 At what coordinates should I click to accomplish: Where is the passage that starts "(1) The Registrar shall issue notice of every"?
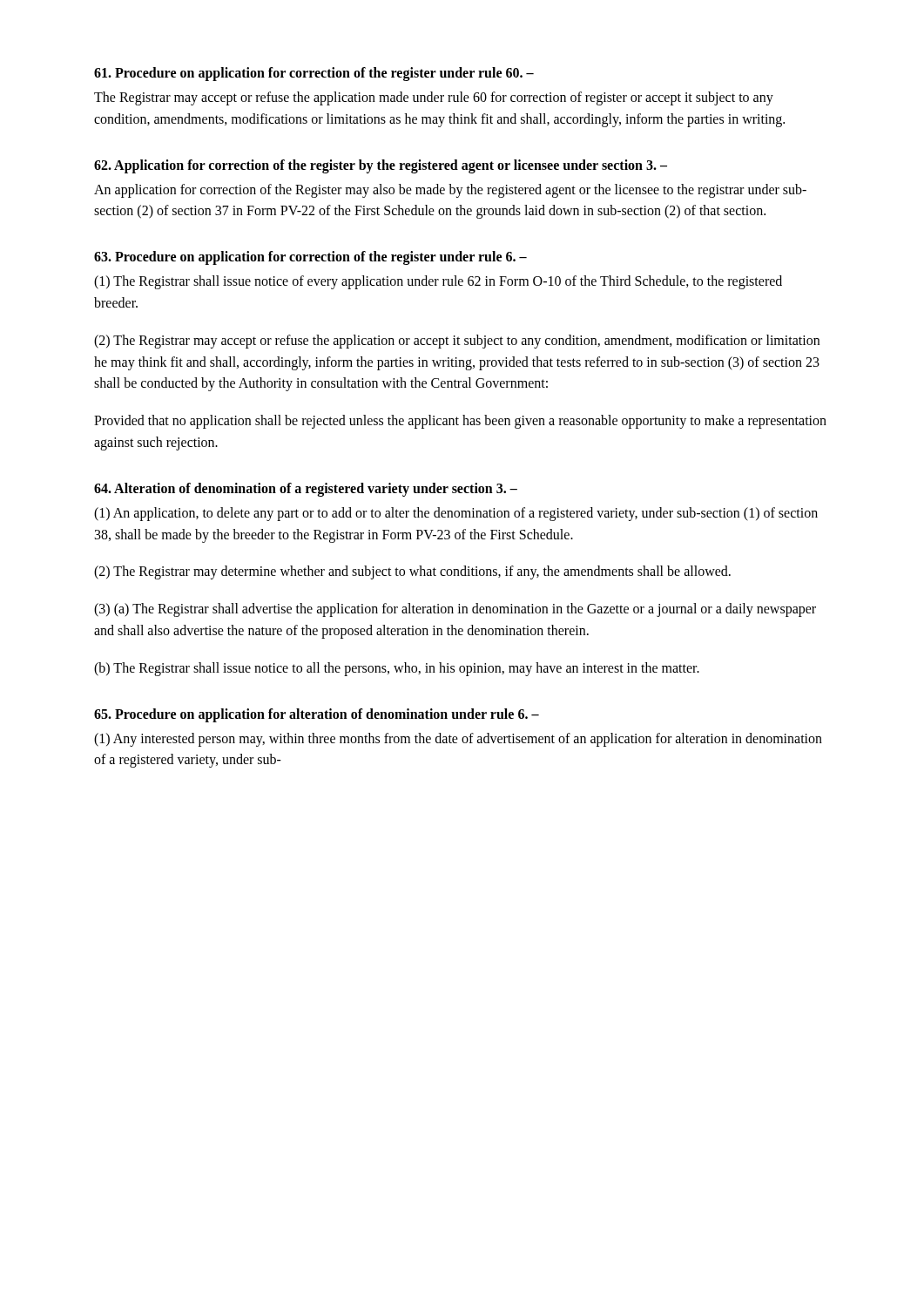click(x=438, y=292)
